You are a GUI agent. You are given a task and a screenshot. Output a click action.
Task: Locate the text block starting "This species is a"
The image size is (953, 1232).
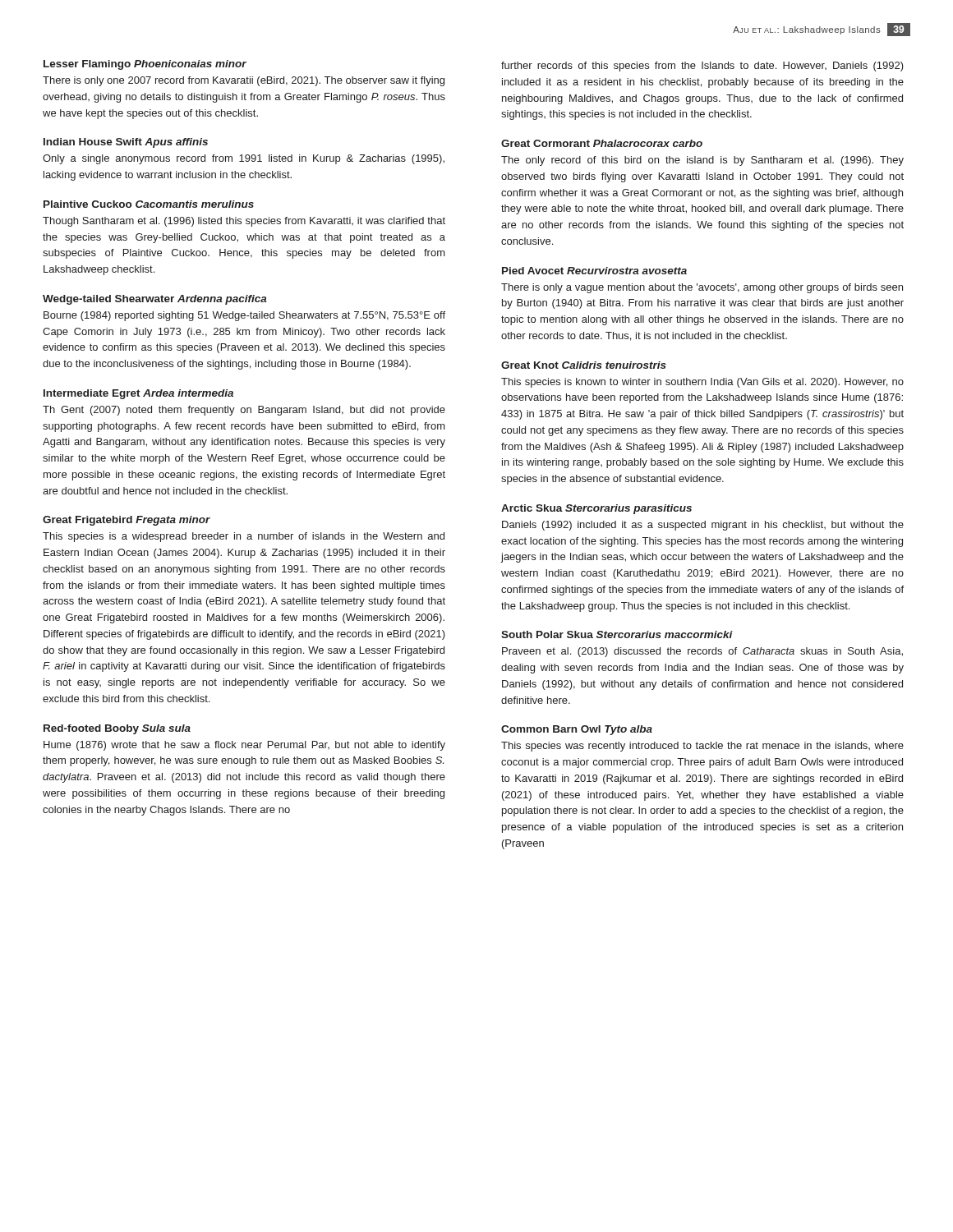point(244,617)
